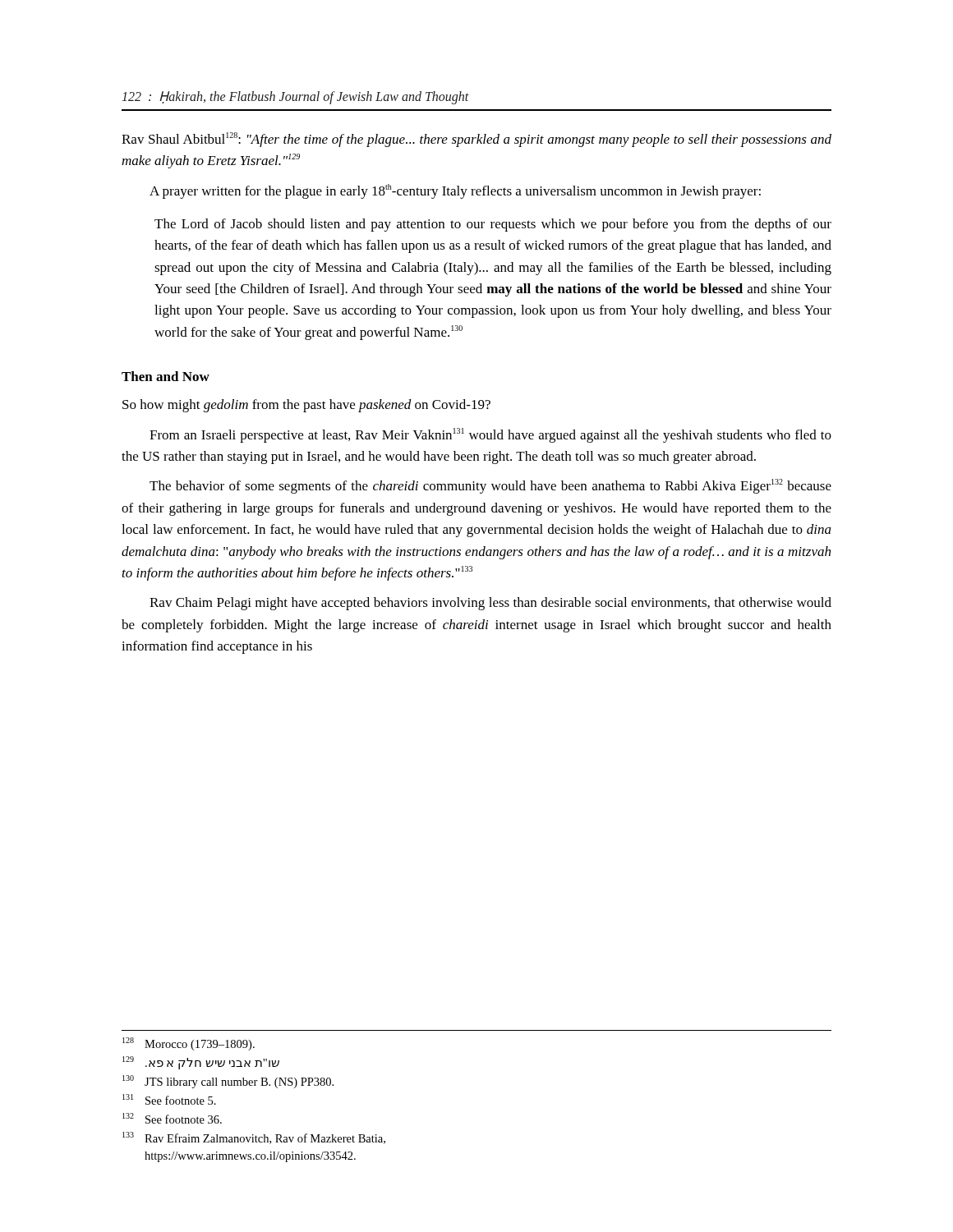Select the passage starting "132 See footnote 36."
Image resolution: width=953 pixels, height=1232 pixels.
172,1118
